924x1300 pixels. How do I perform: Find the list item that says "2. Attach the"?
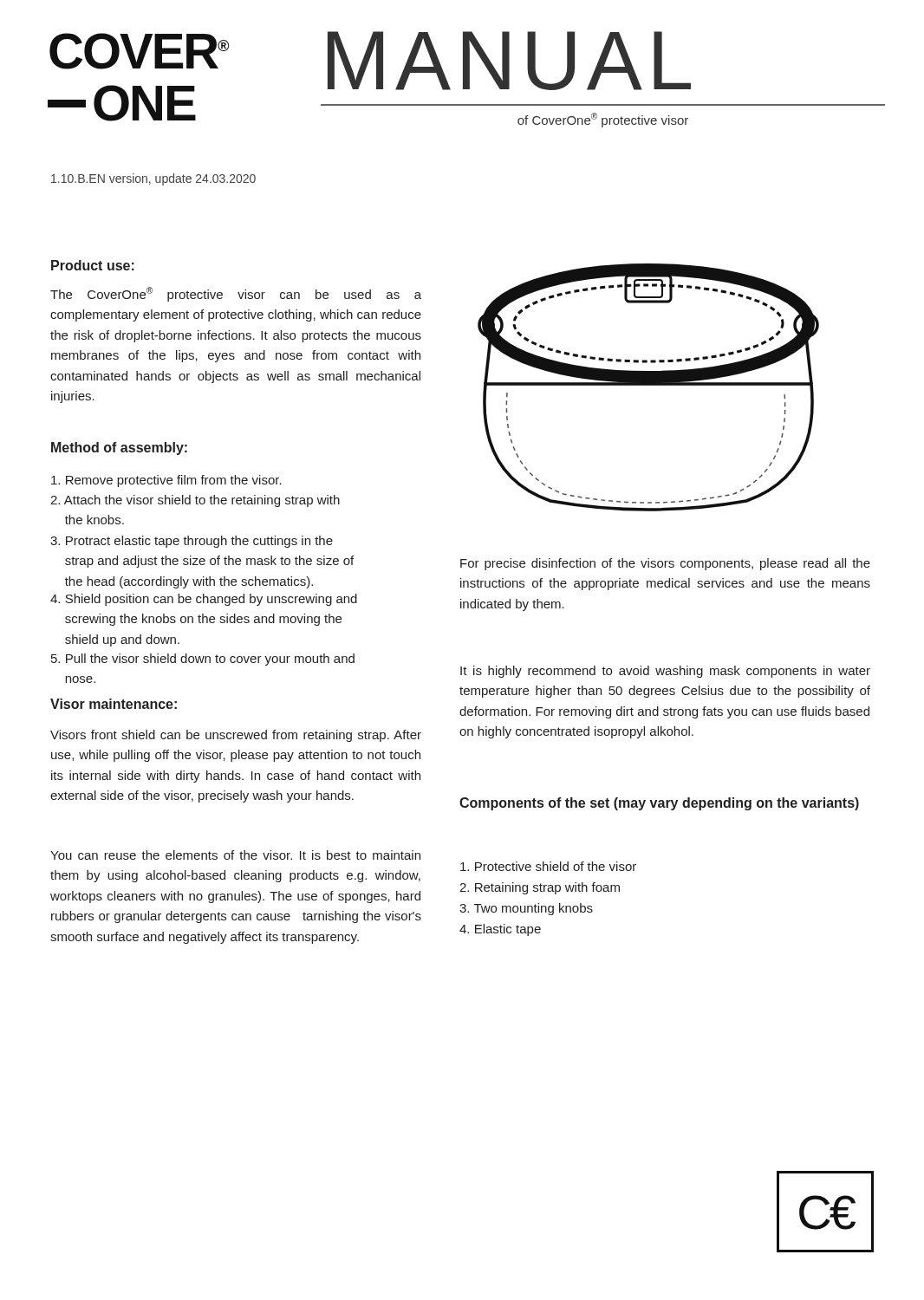(x=195, y=510)
